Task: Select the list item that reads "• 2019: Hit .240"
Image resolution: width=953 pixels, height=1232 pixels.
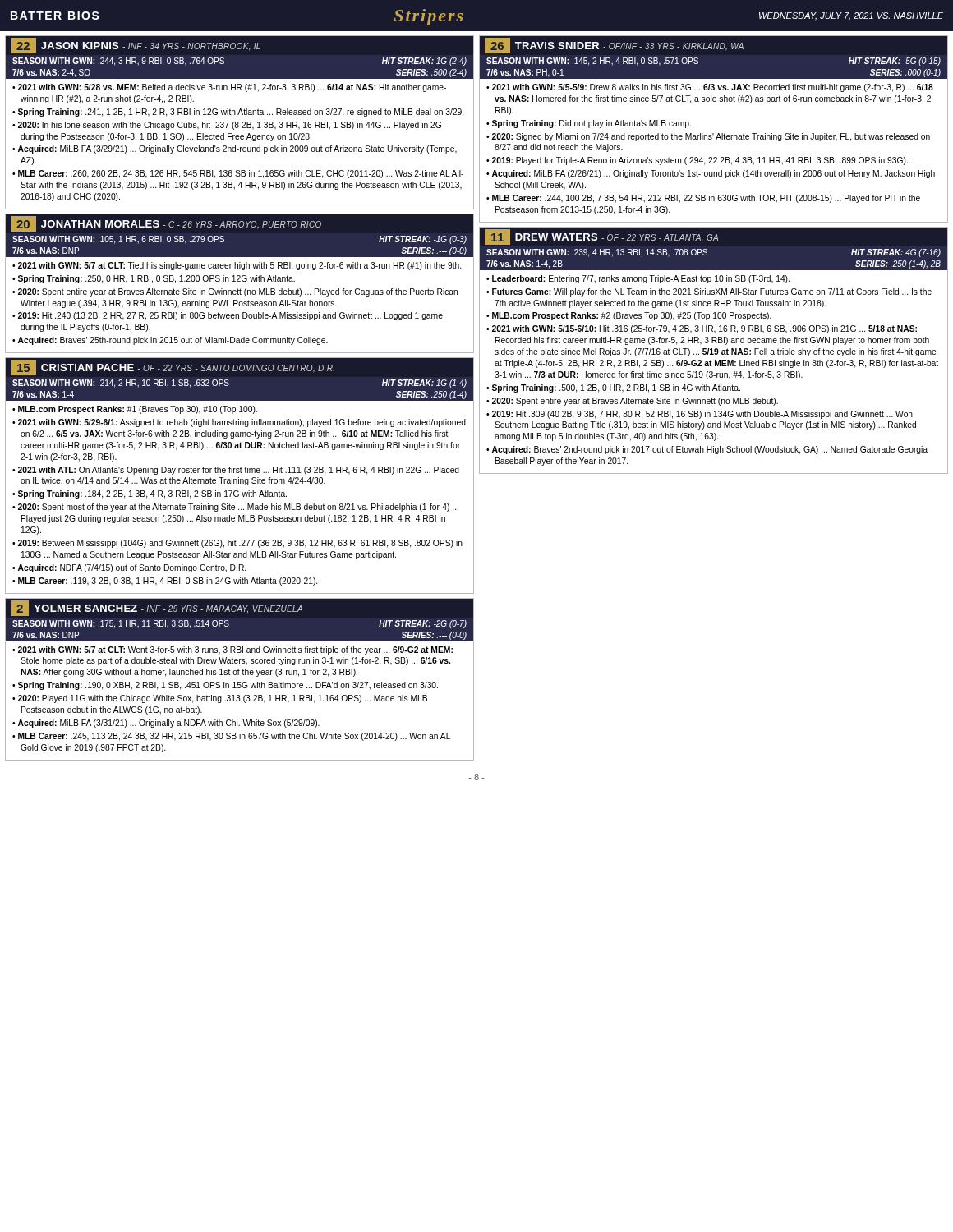Action: point(228,322)
